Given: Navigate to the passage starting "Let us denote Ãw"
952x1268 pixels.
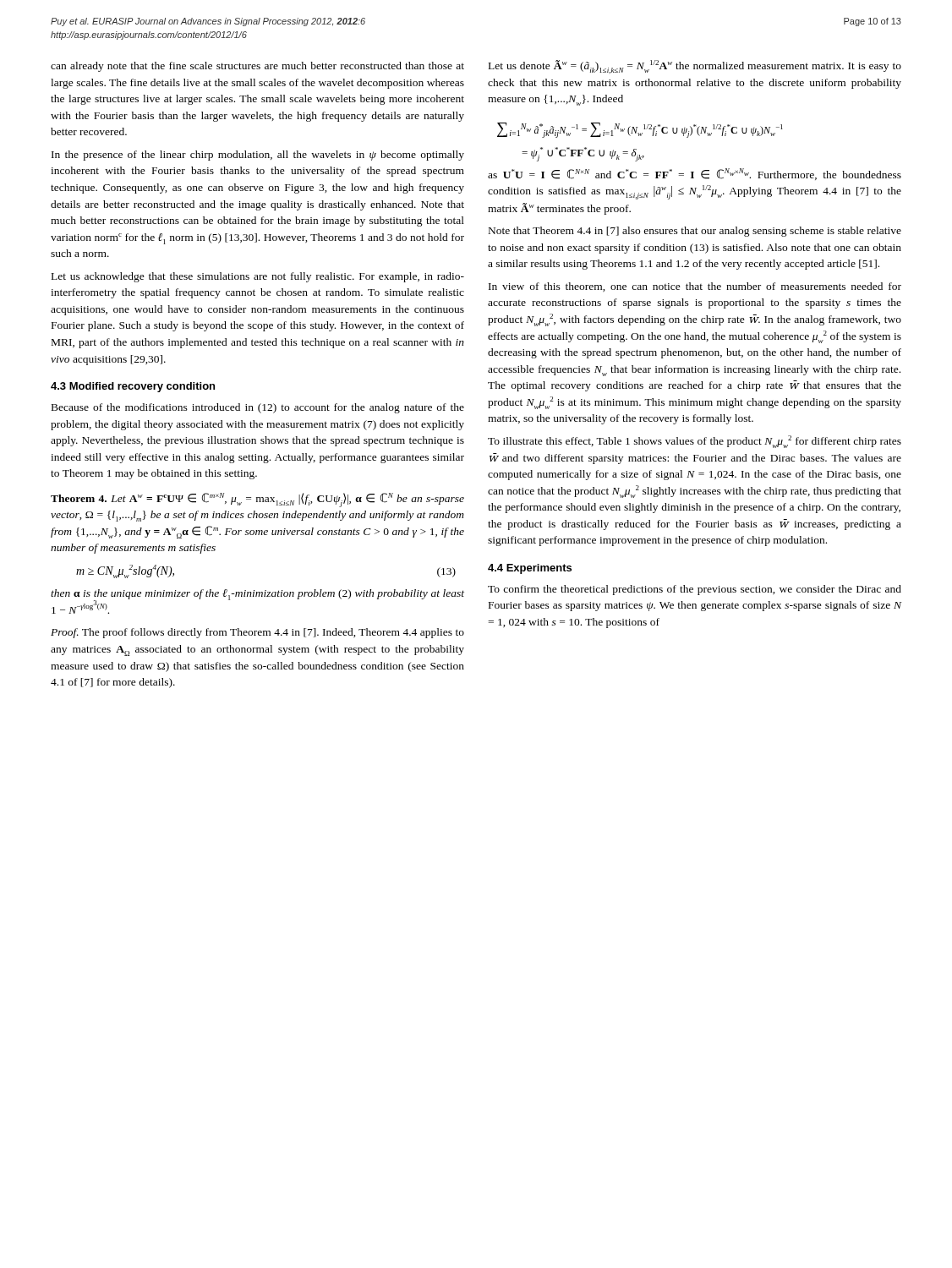Looking at the screenshot, I should coord(695,82).
